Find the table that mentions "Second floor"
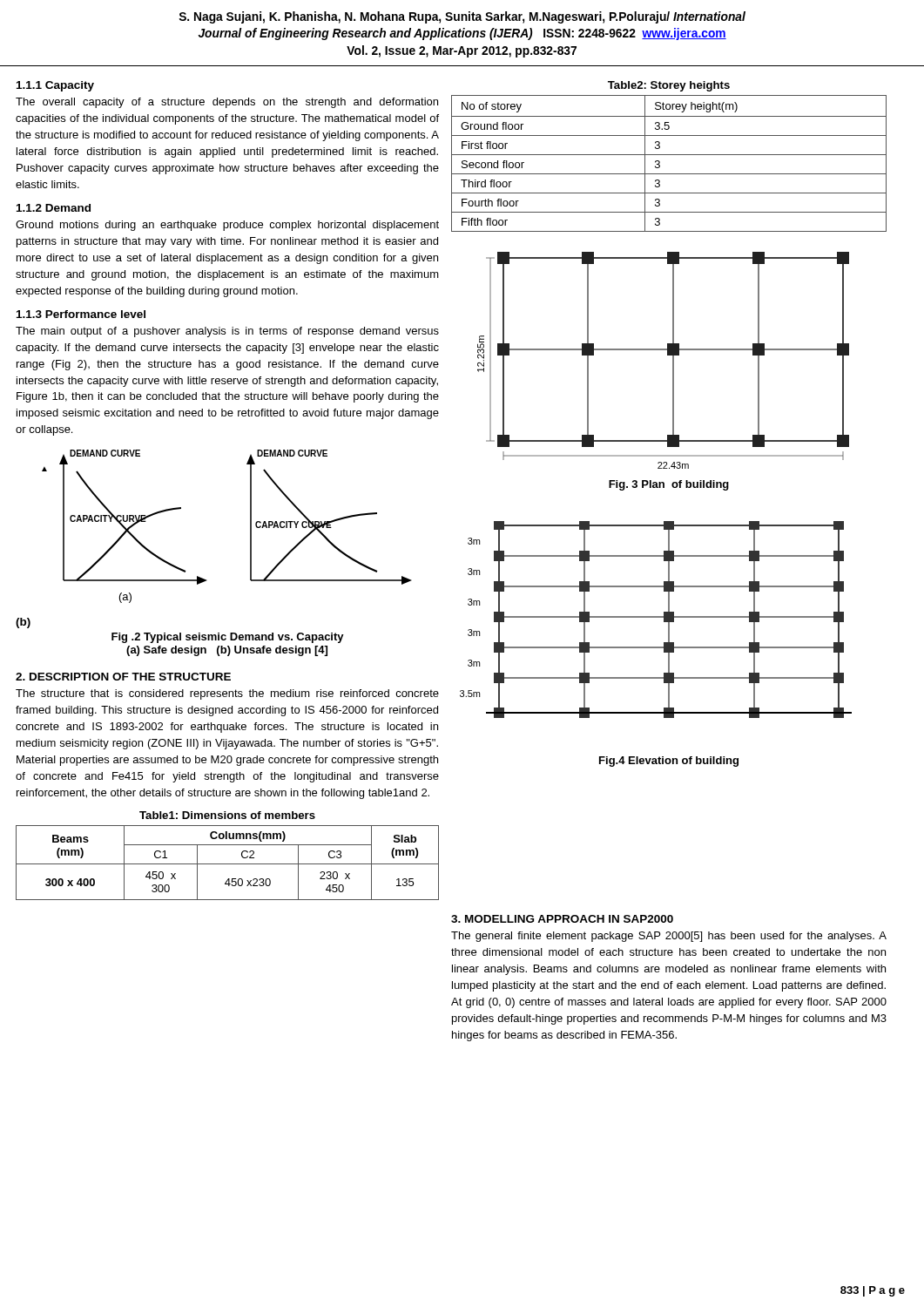 pyautogui.click(x=669, y=163)
